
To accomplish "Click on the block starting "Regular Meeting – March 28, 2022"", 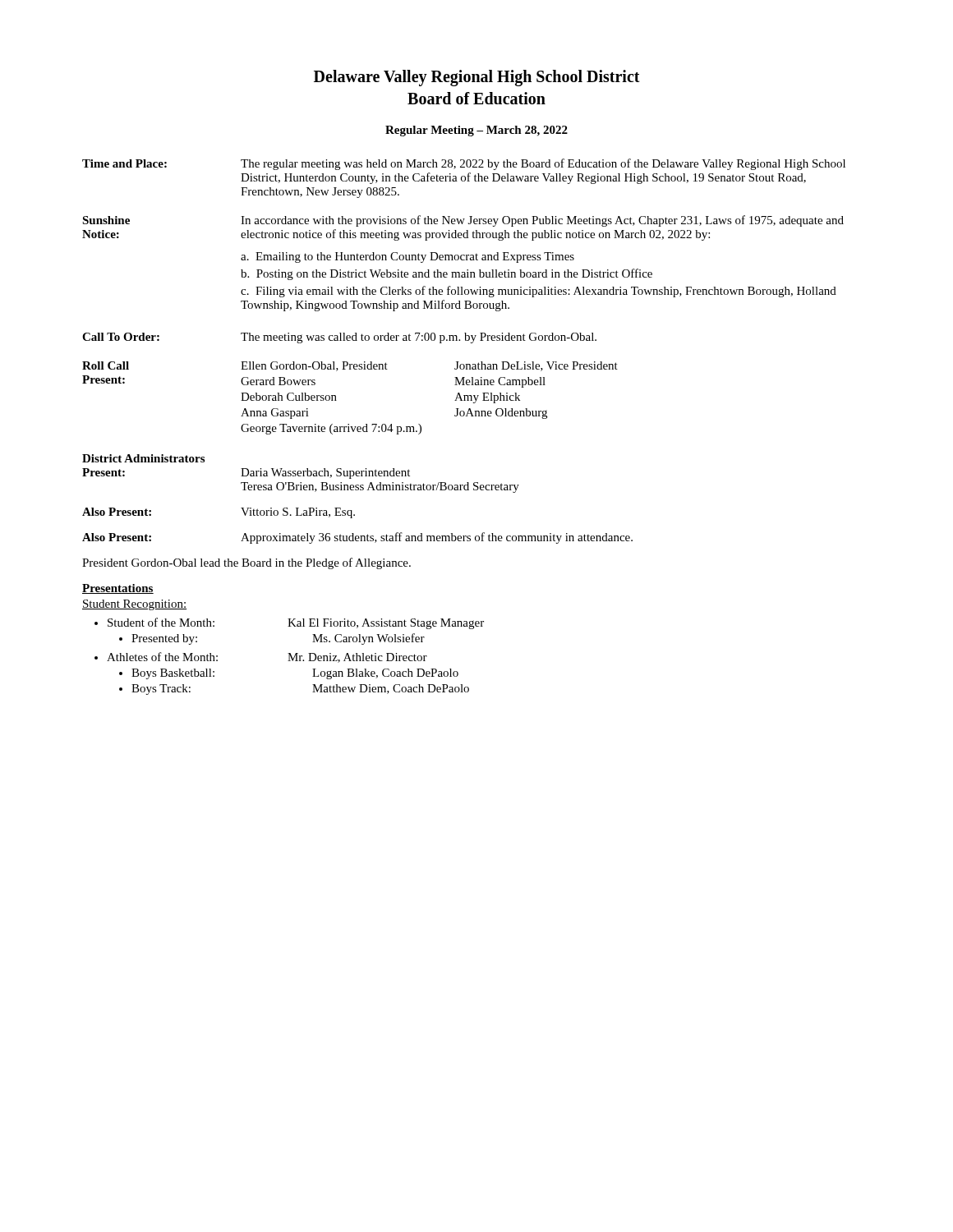I will click(x=476, y=130).
